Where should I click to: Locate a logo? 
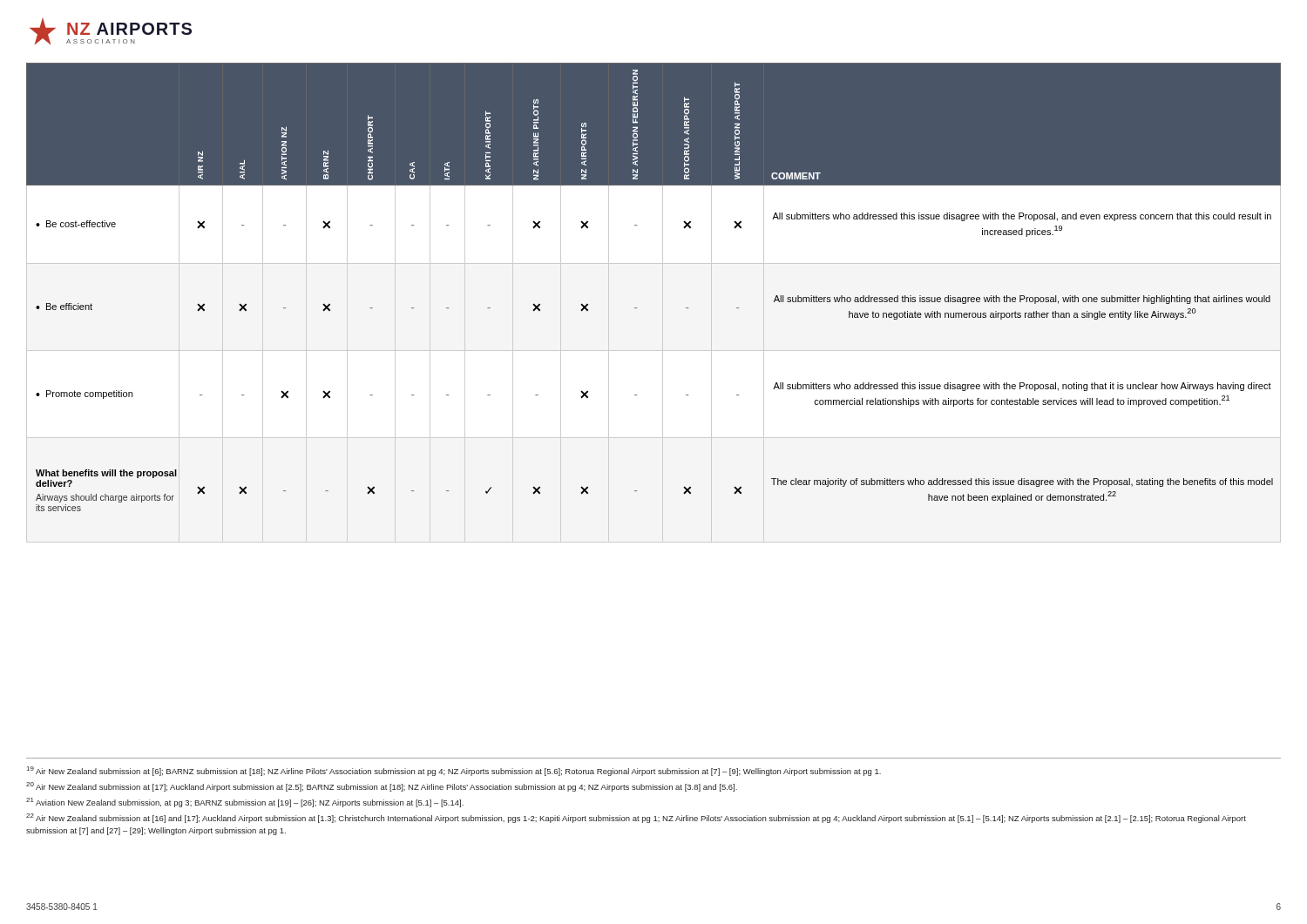(x=110, y=32)
